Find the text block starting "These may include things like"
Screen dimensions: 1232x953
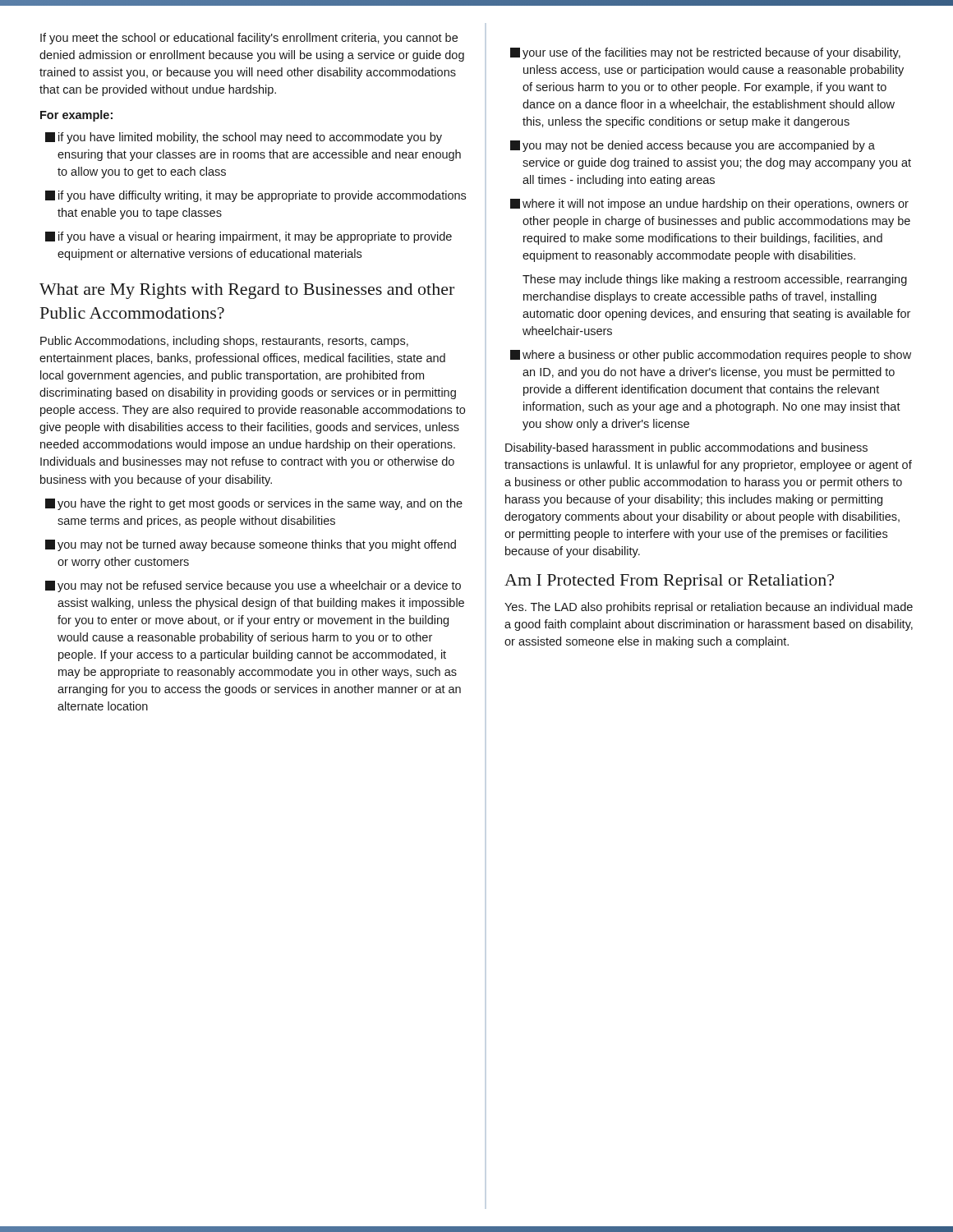717,305
